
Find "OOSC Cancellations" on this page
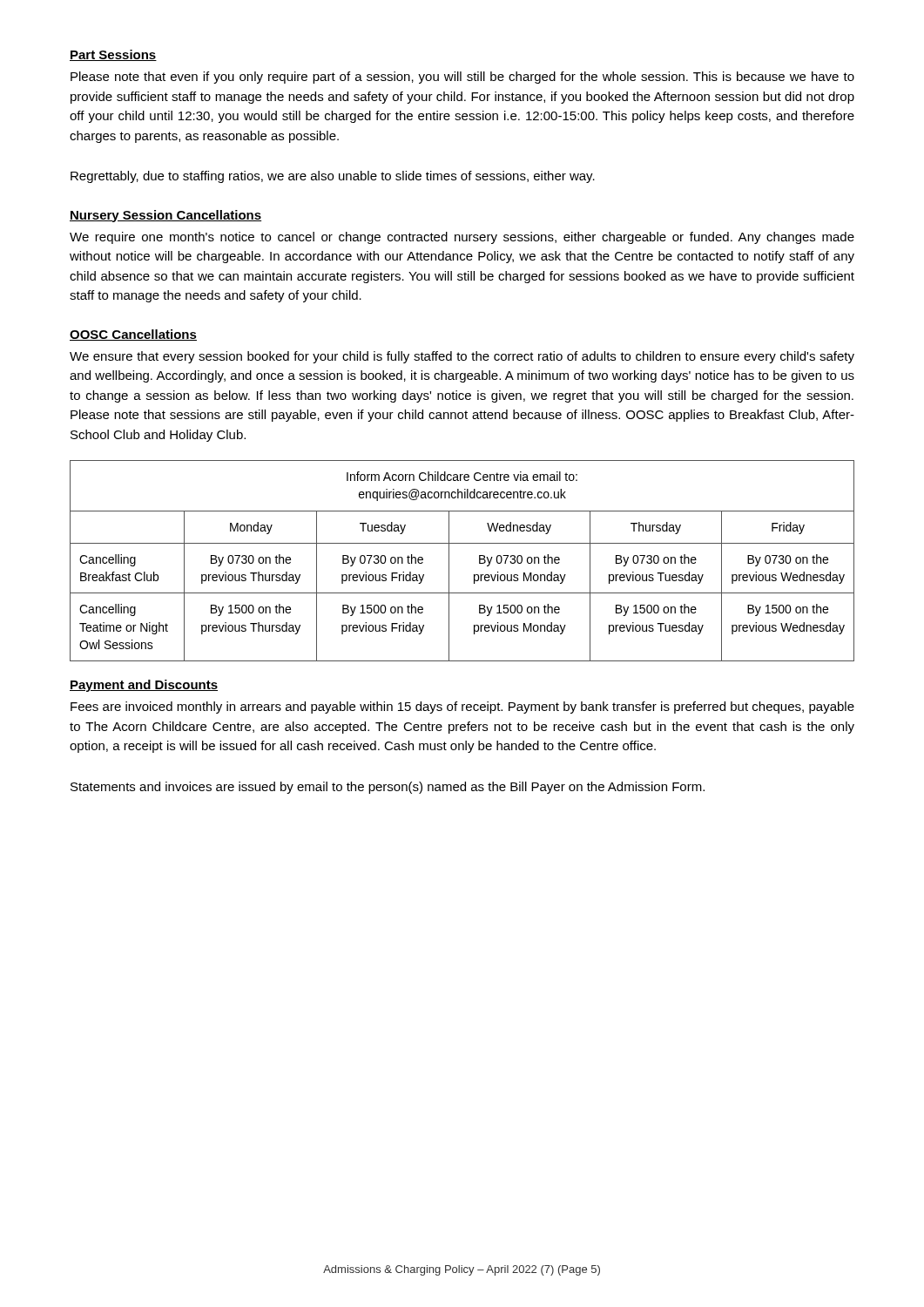click(x=133, y=334)
